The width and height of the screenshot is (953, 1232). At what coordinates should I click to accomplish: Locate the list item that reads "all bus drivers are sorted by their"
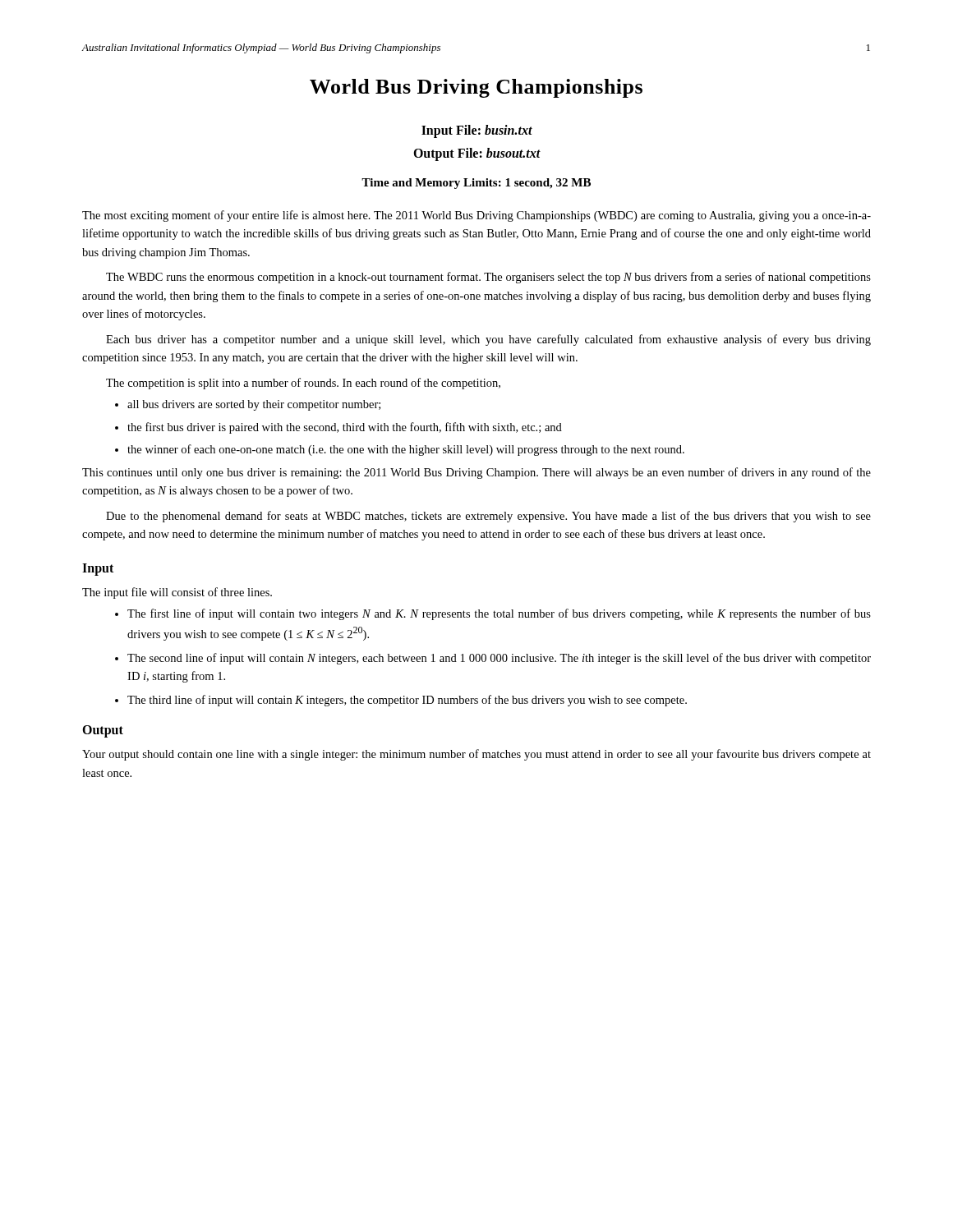coord(488,427)
